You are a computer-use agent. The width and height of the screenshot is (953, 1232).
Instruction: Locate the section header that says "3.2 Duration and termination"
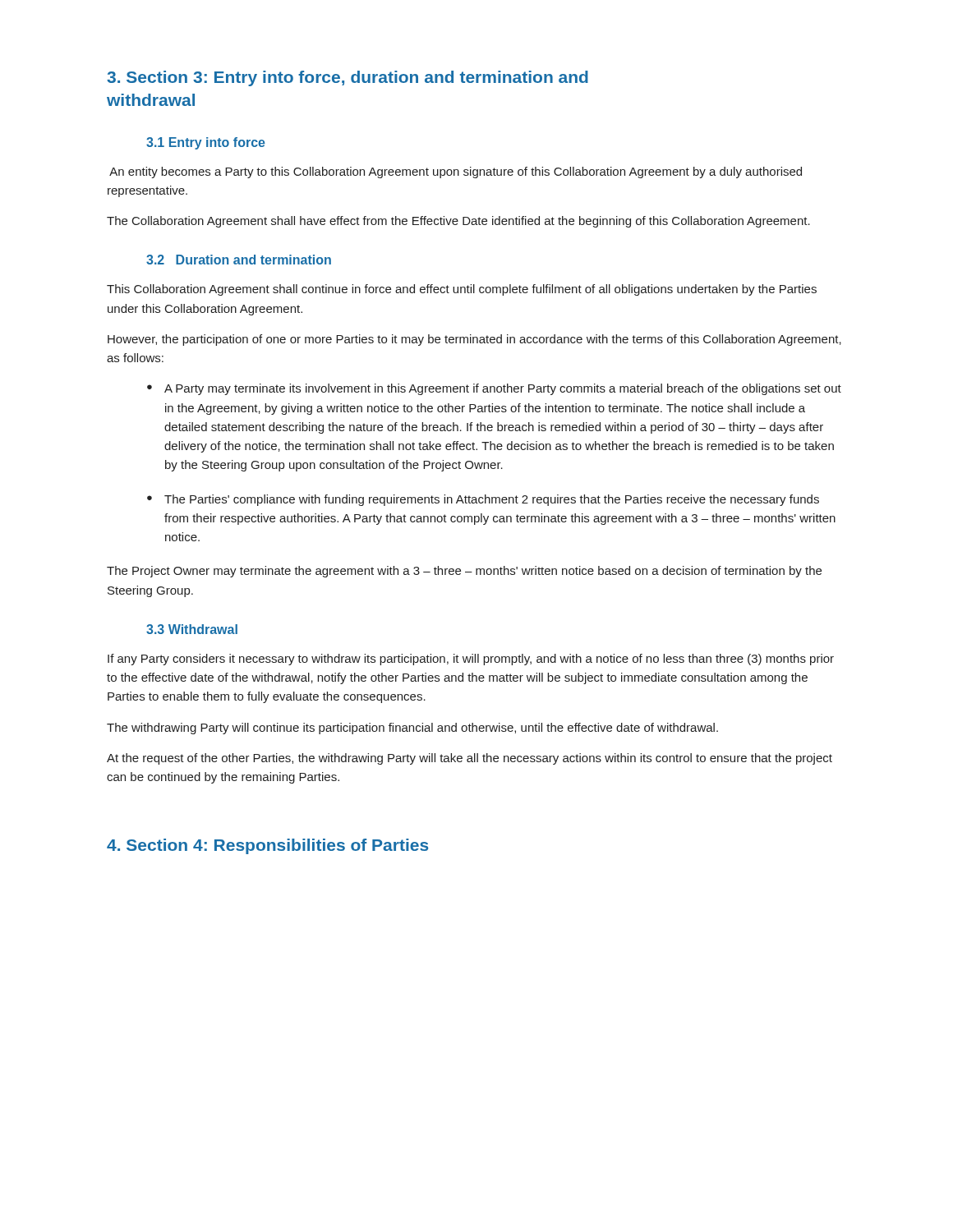tap(239, 260)
